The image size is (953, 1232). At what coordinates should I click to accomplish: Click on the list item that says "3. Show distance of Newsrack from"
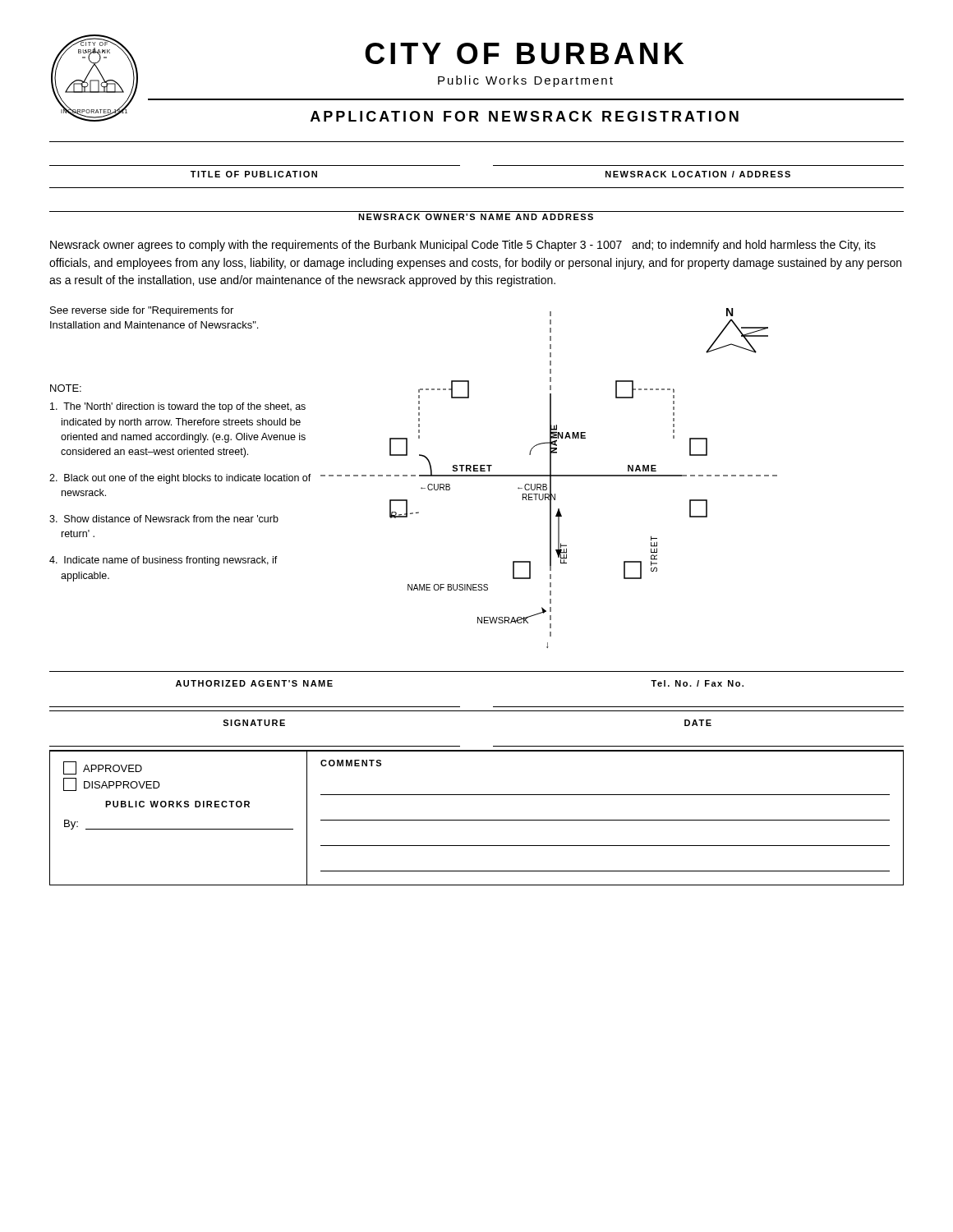[164, 527]
